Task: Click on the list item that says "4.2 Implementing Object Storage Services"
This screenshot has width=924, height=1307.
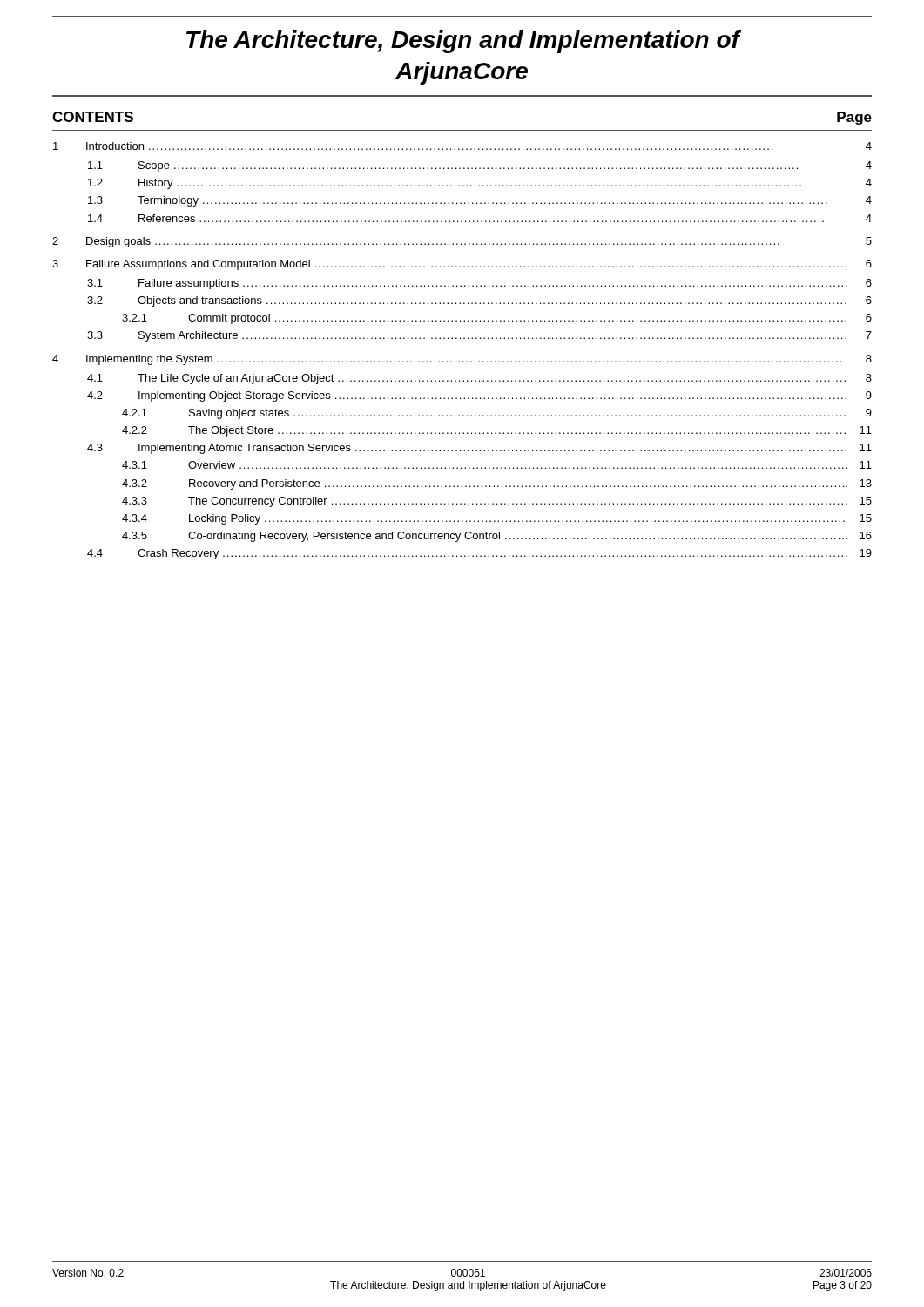Action: (x=479, y=395)
